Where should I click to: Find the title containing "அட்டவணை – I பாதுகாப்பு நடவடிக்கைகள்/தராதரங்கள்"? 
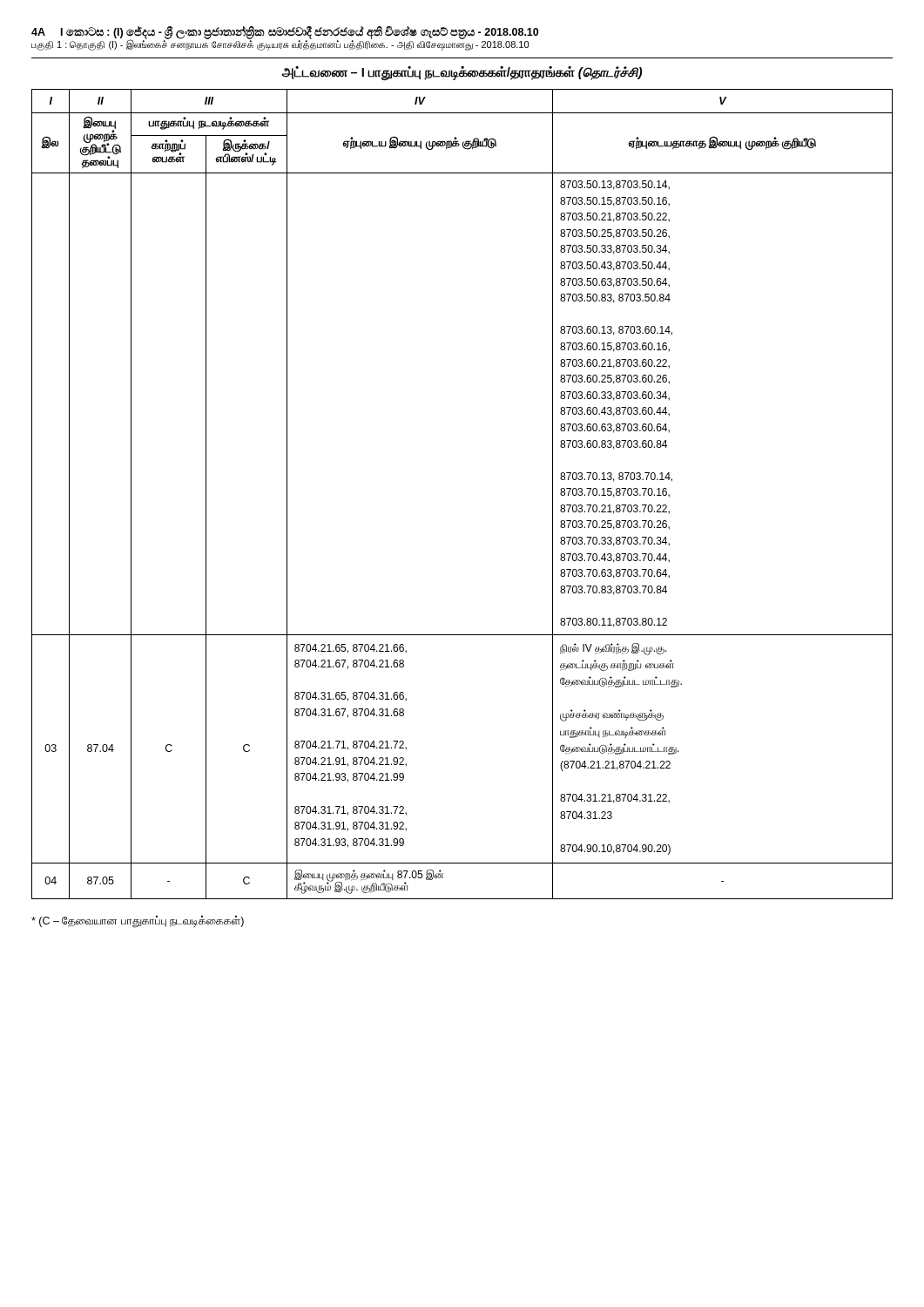(x=462, y=72)
